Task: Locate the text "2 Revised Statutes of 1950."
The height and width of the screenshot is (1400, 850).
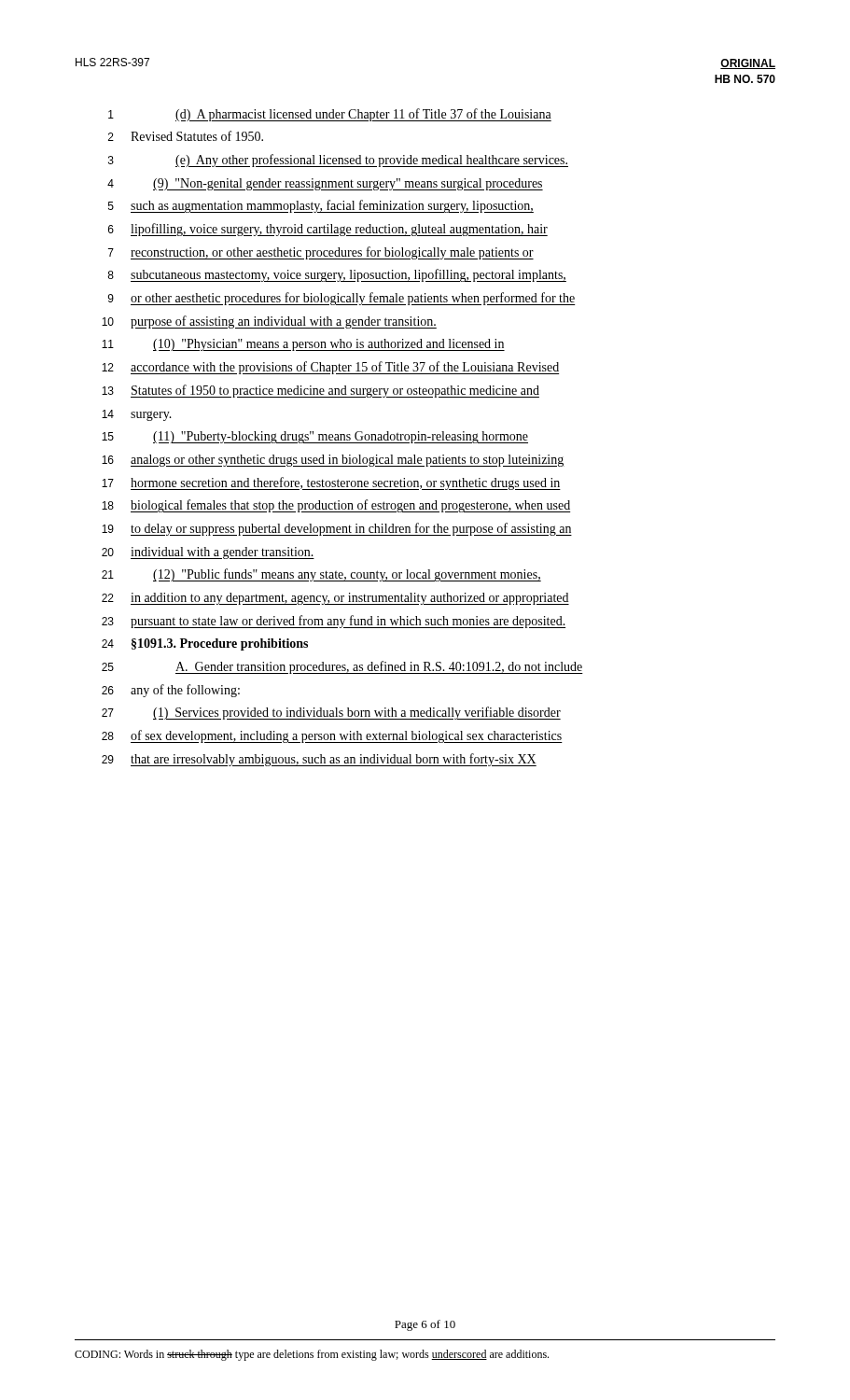Action: point(186,136)
